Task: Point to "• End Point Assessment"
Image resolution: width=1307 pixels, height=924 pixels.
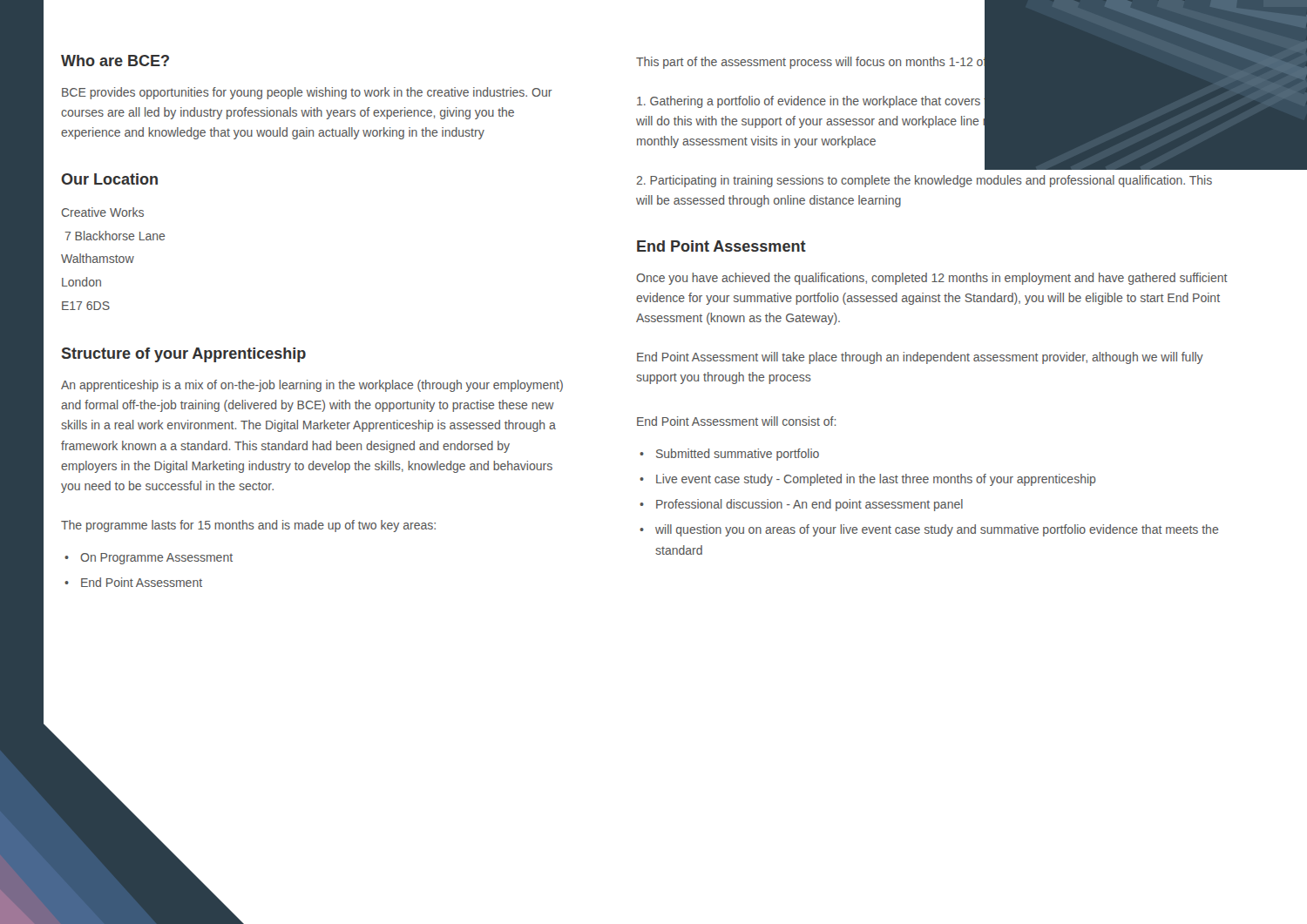Action: (133, 583)
